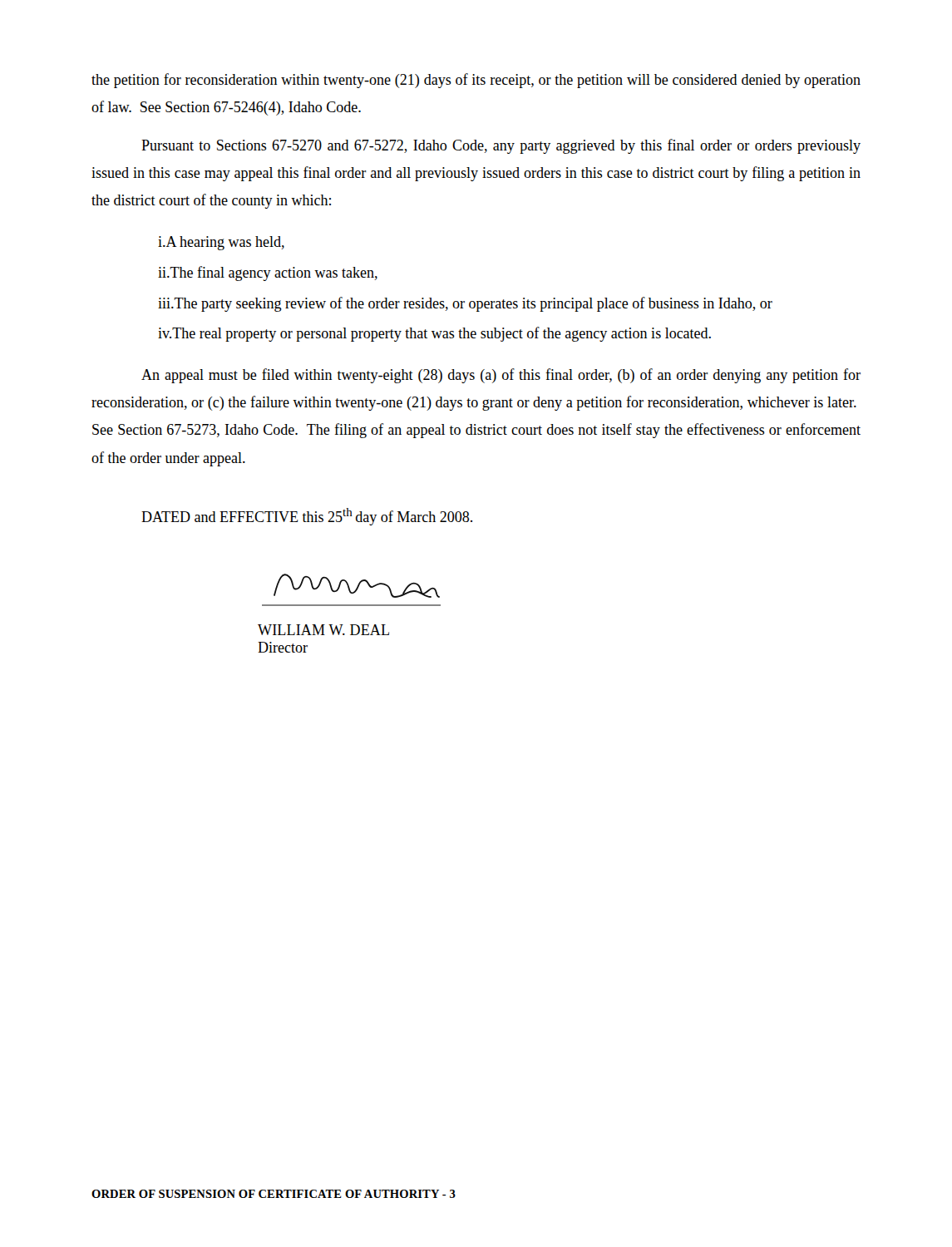Locate the block of text that opens with "An appeal must be filed within twenty-eight (28)"

(476, 416)
